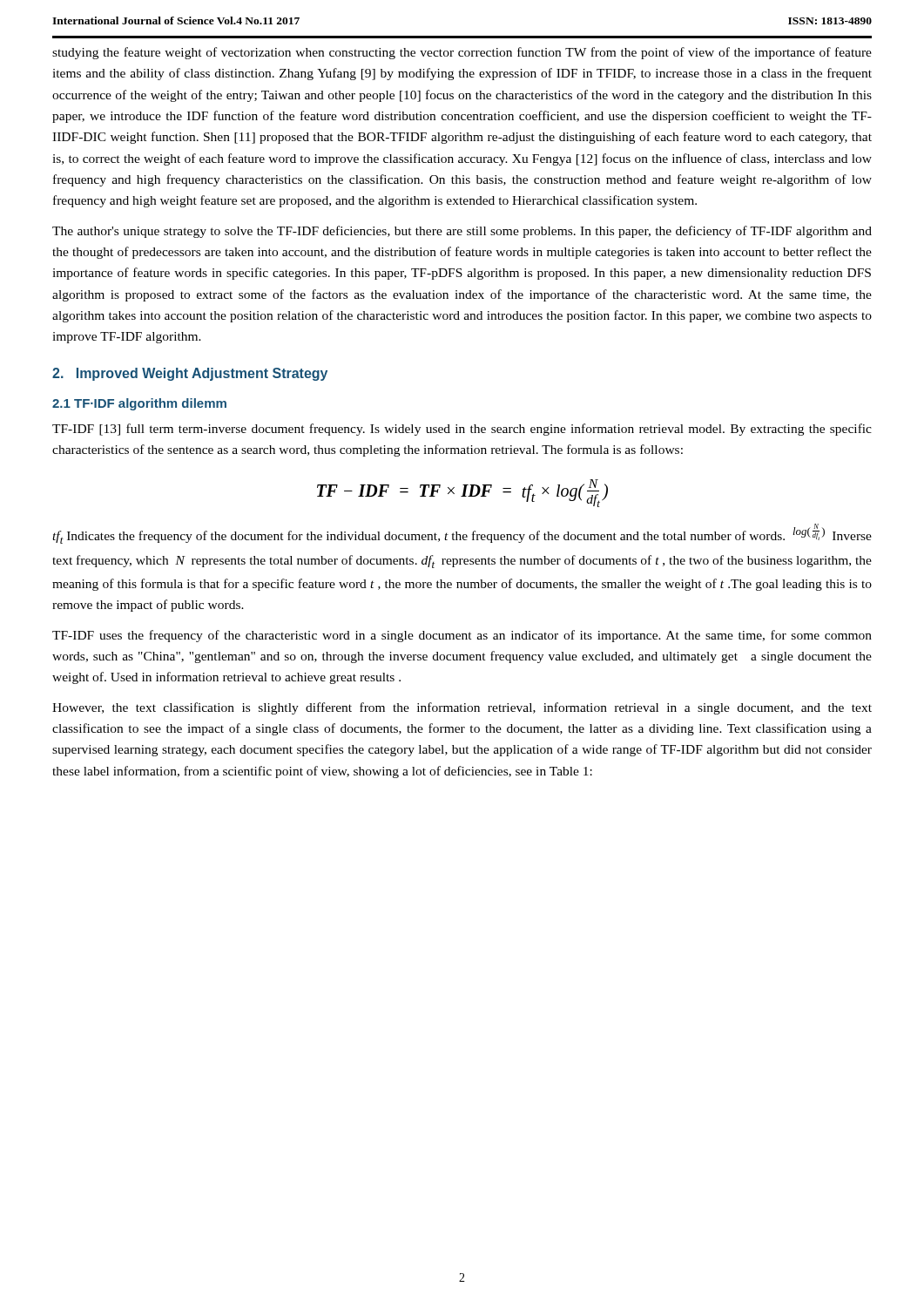The width and height of the screenshot is (924, 1307).
Task: Point to the element starting "TF-IDF [13] full term term-inverse document frequency."
Action: 462,438
